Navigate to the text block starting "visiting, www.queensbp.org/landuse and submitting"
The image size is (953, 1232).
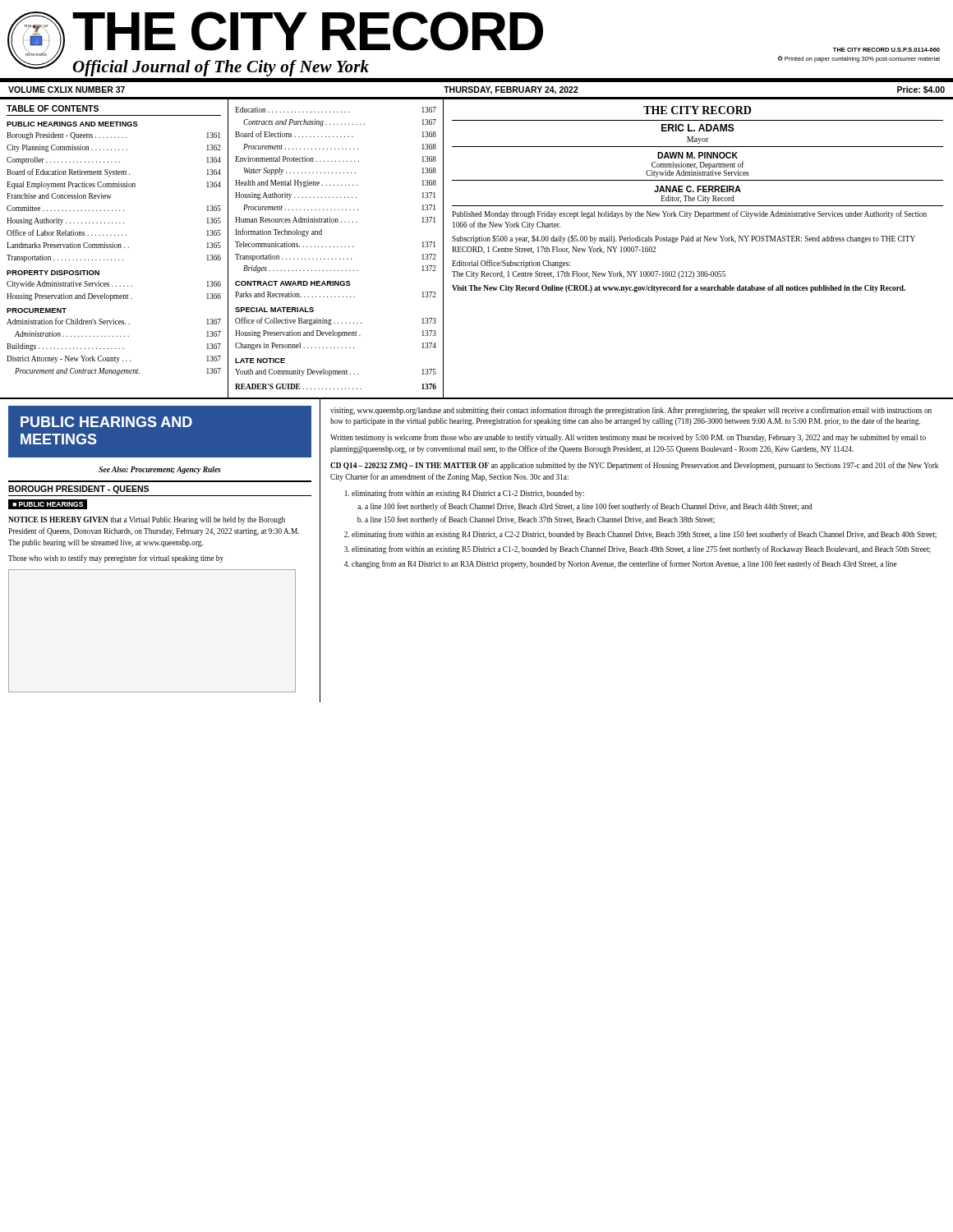tap(631, 416)
